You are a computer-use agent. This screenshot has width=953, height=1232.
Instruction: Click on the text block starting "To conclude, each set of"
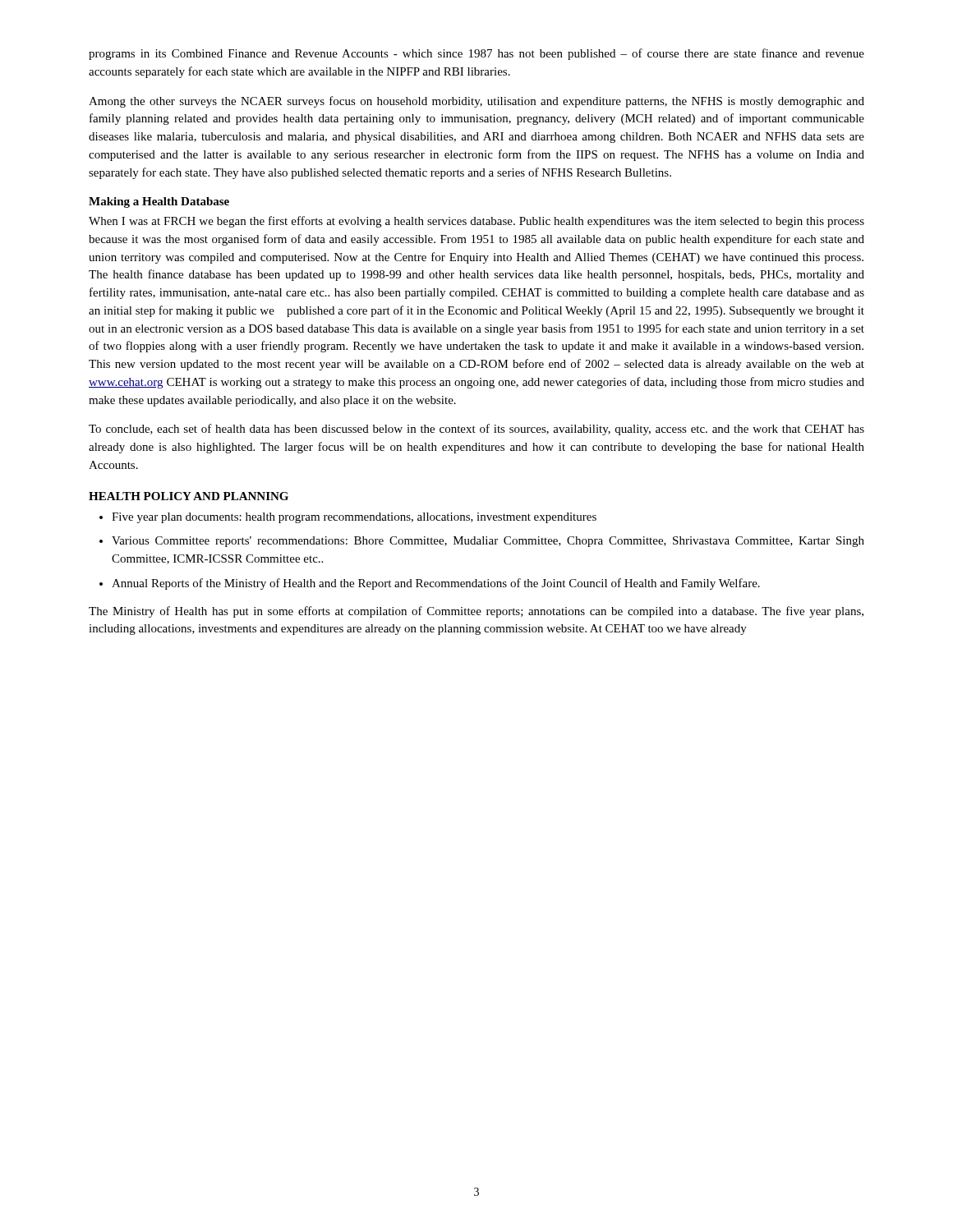pos(476,448)
